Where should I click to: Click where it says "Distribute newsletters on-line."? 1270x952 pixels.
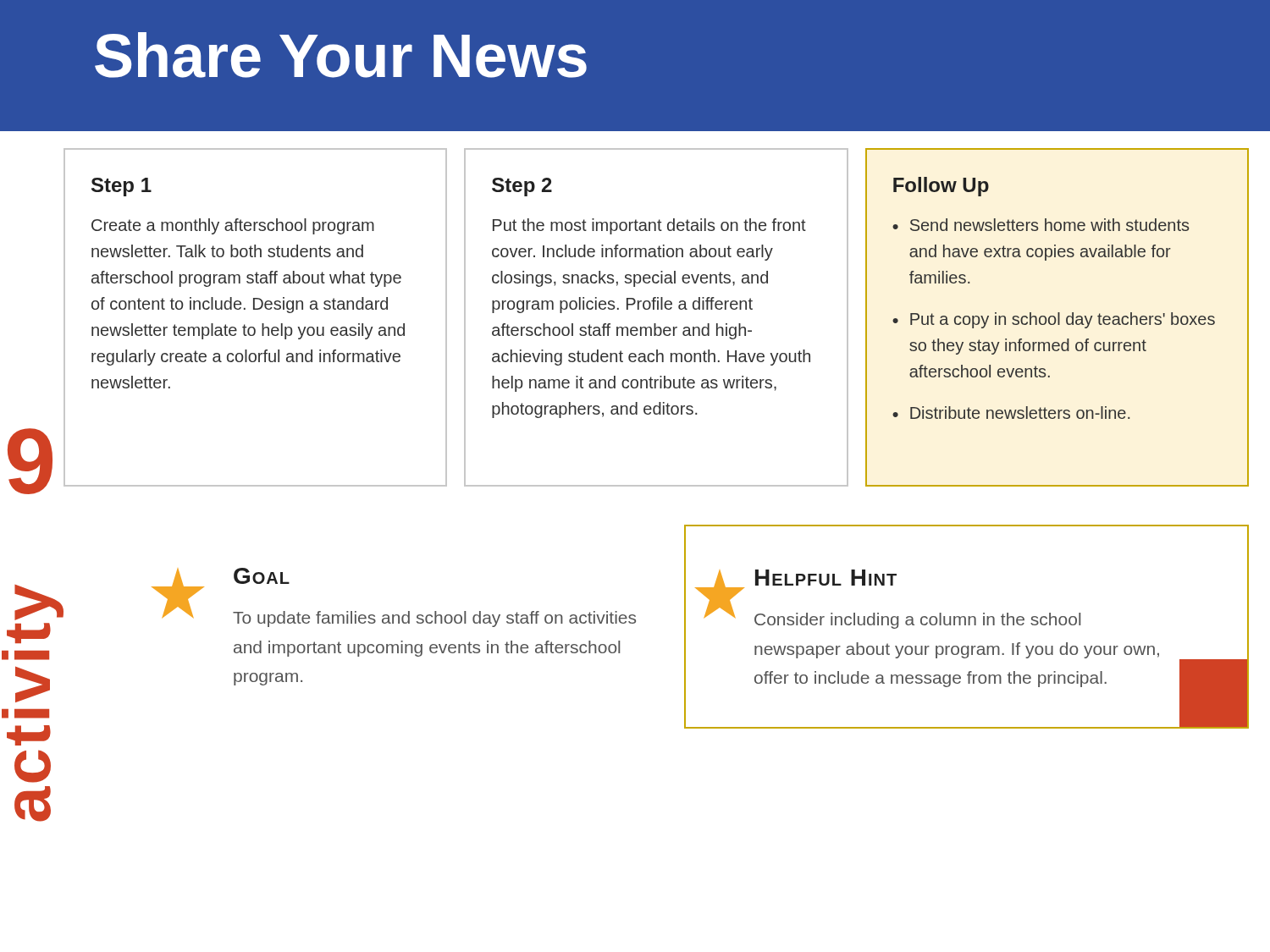click(1020, 413)
